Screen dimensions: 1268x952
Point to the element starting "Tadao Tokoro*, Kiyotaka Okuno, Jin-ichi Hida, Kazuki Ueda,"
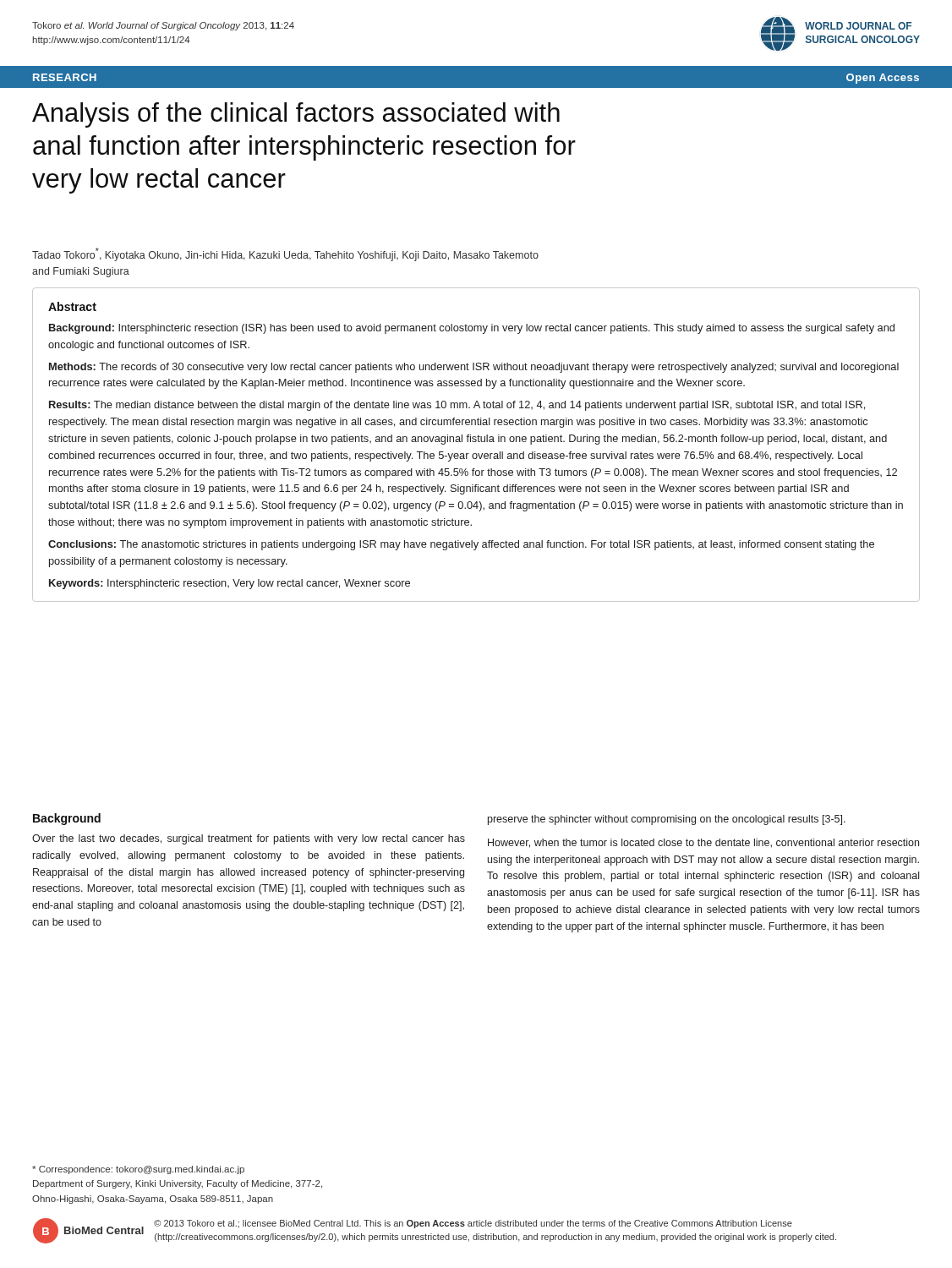(285, 262)
